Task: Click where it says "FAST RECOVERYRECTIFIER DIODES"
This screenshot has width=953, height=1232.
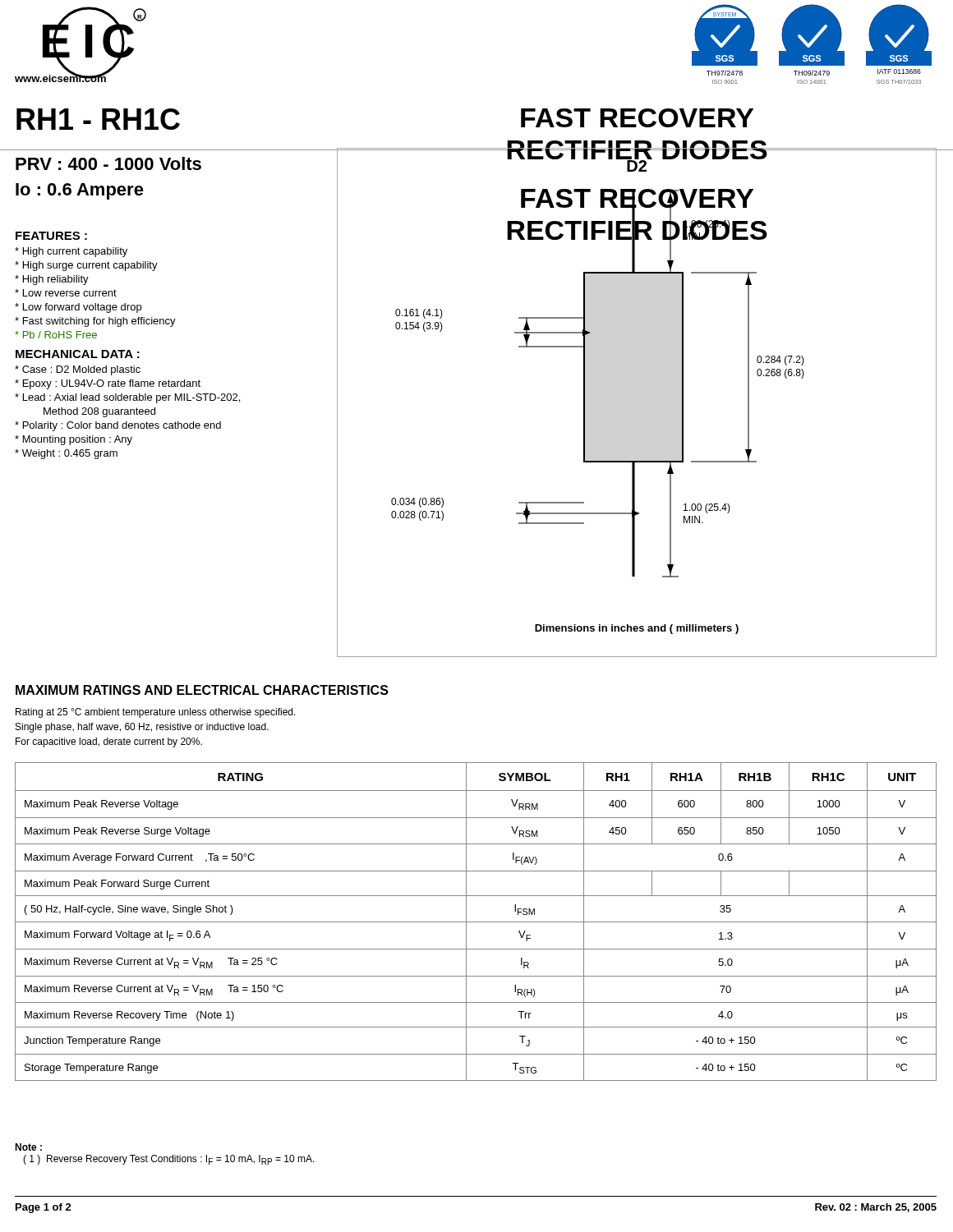Action: [637, 214]
